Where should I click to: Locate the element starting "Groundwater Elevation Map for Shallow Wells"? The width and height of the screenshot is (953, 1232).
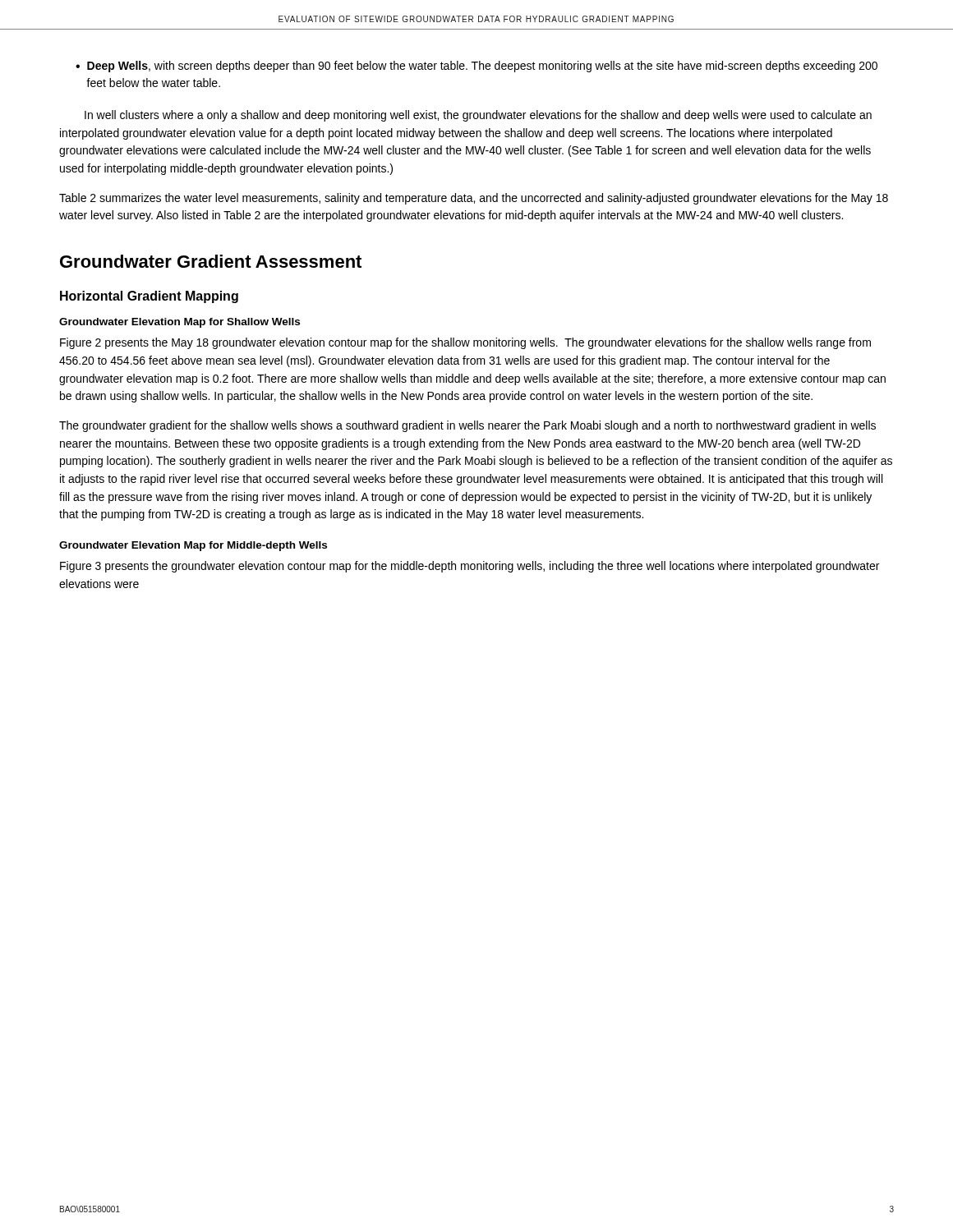click(180, 322)
